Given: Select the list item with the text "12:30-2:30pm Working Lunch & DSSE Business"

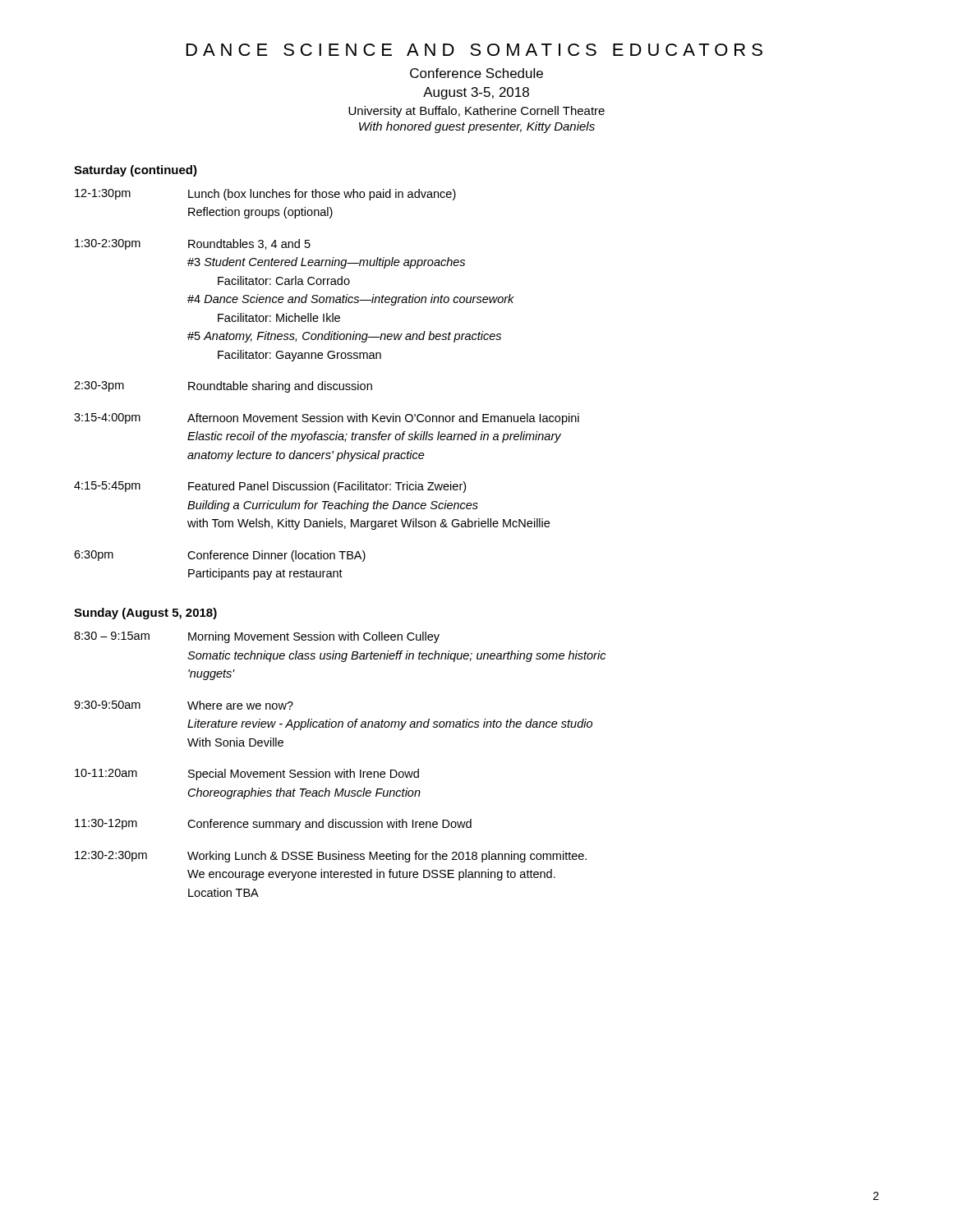Looking at the screenshot, I should tap(476, 874).
